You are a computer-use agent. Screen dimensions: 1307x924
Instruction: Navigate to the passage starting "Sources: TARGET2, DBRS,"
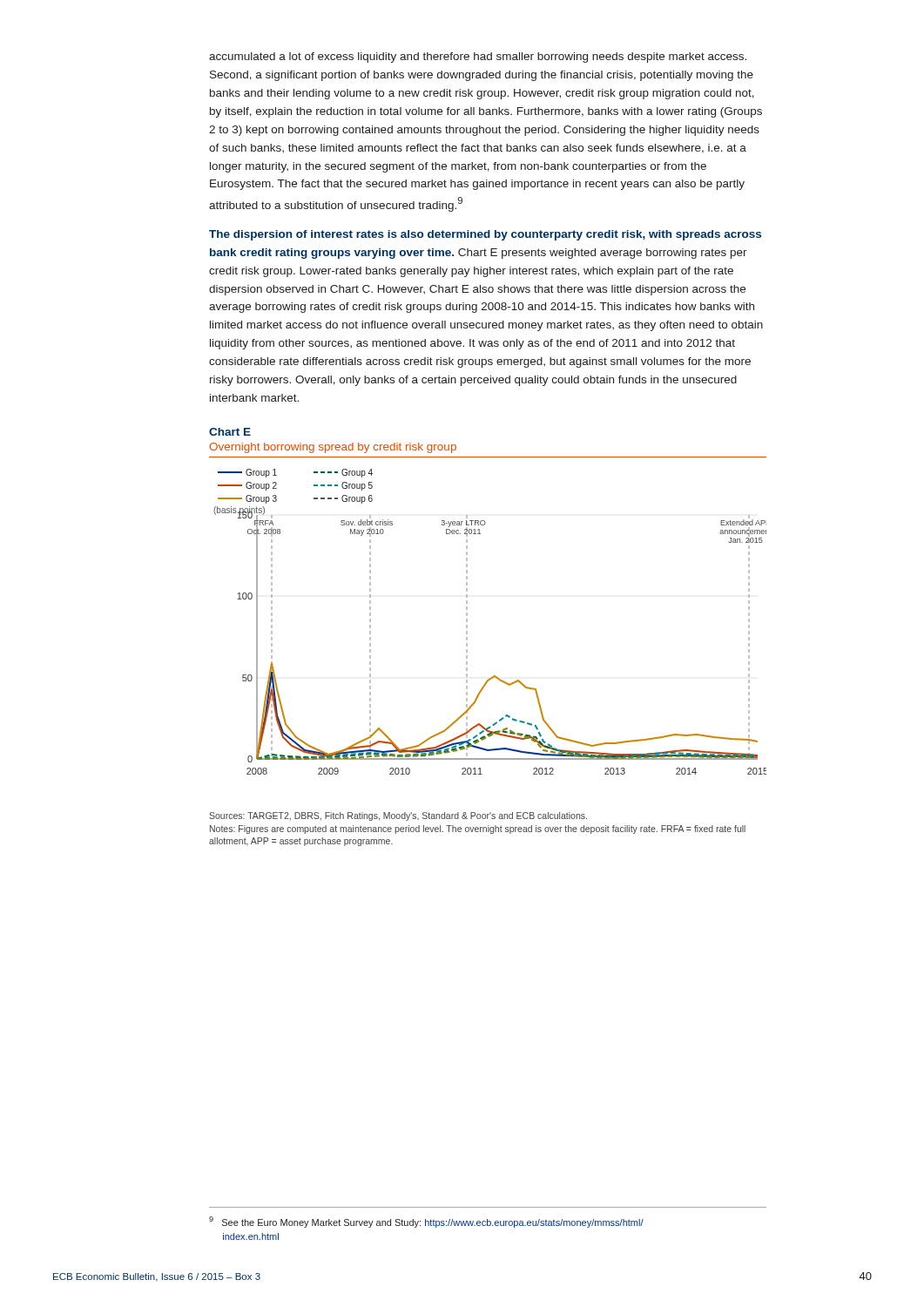pyautogui.click(x=477, y=828)
